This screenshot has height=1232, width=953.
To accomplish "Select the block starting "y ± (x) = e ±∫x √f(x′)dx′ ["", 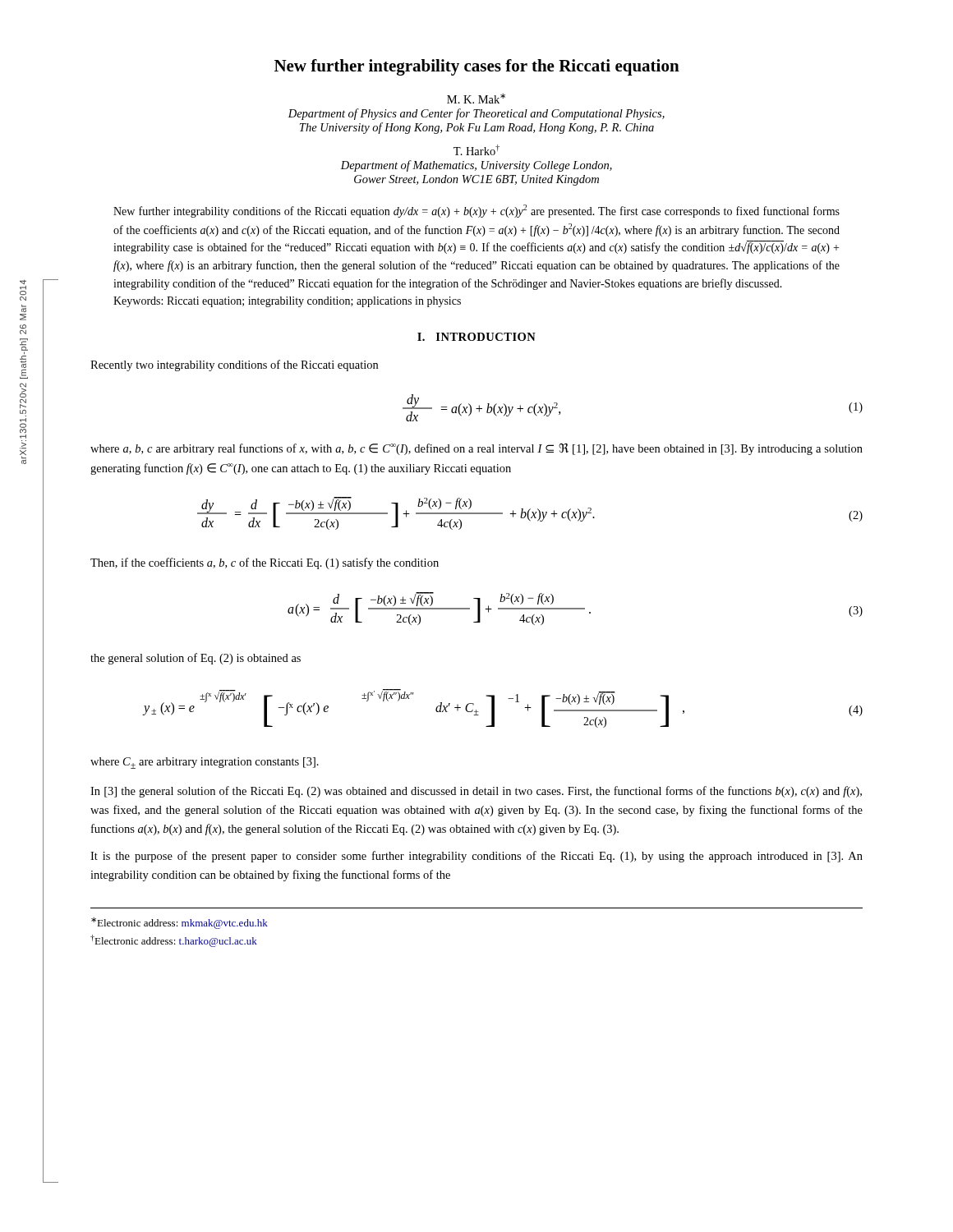I will [x=501, y=710].
